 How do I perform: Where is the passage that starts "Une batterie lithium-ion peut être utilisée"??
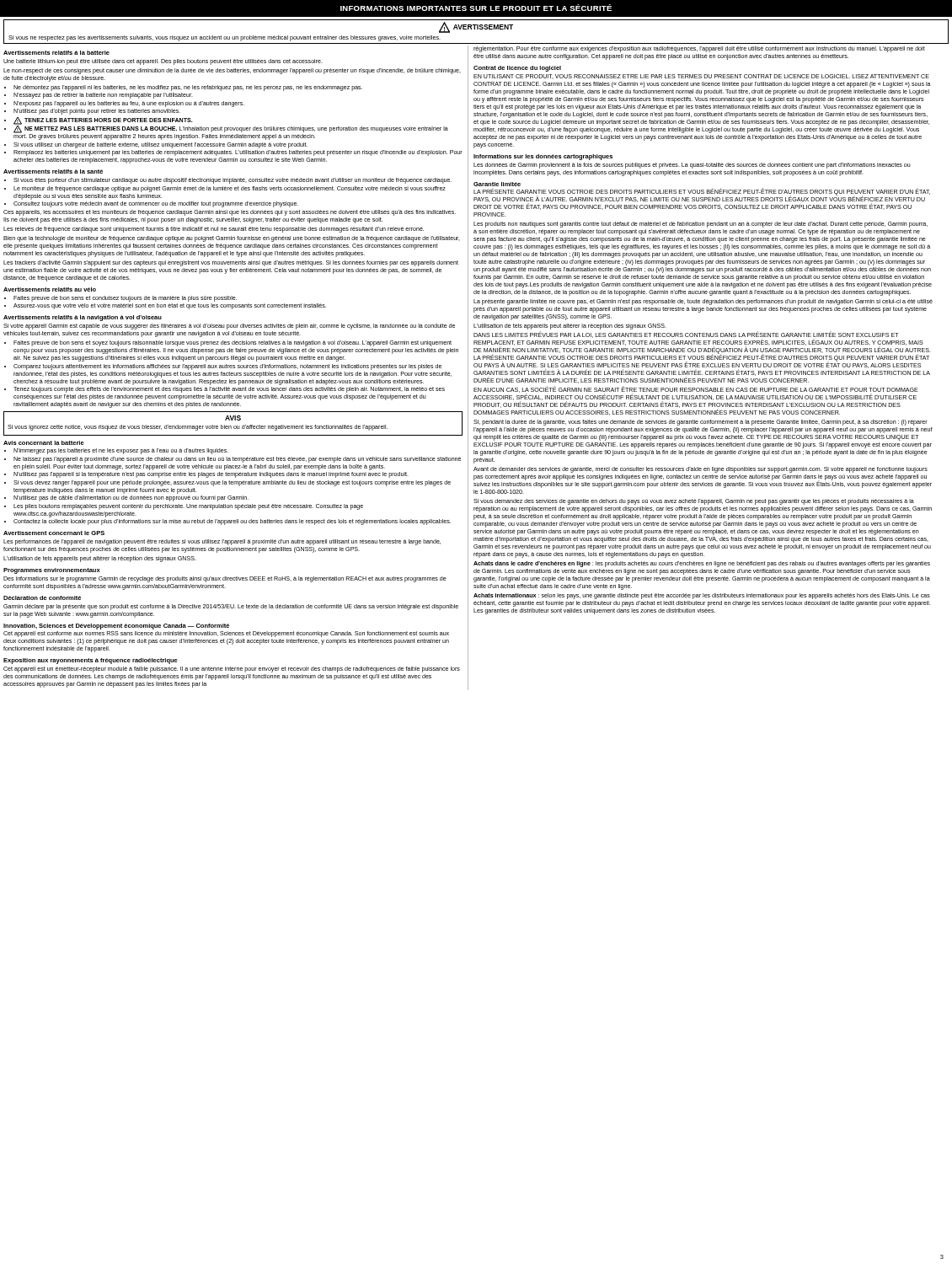(x=163, y=61)
